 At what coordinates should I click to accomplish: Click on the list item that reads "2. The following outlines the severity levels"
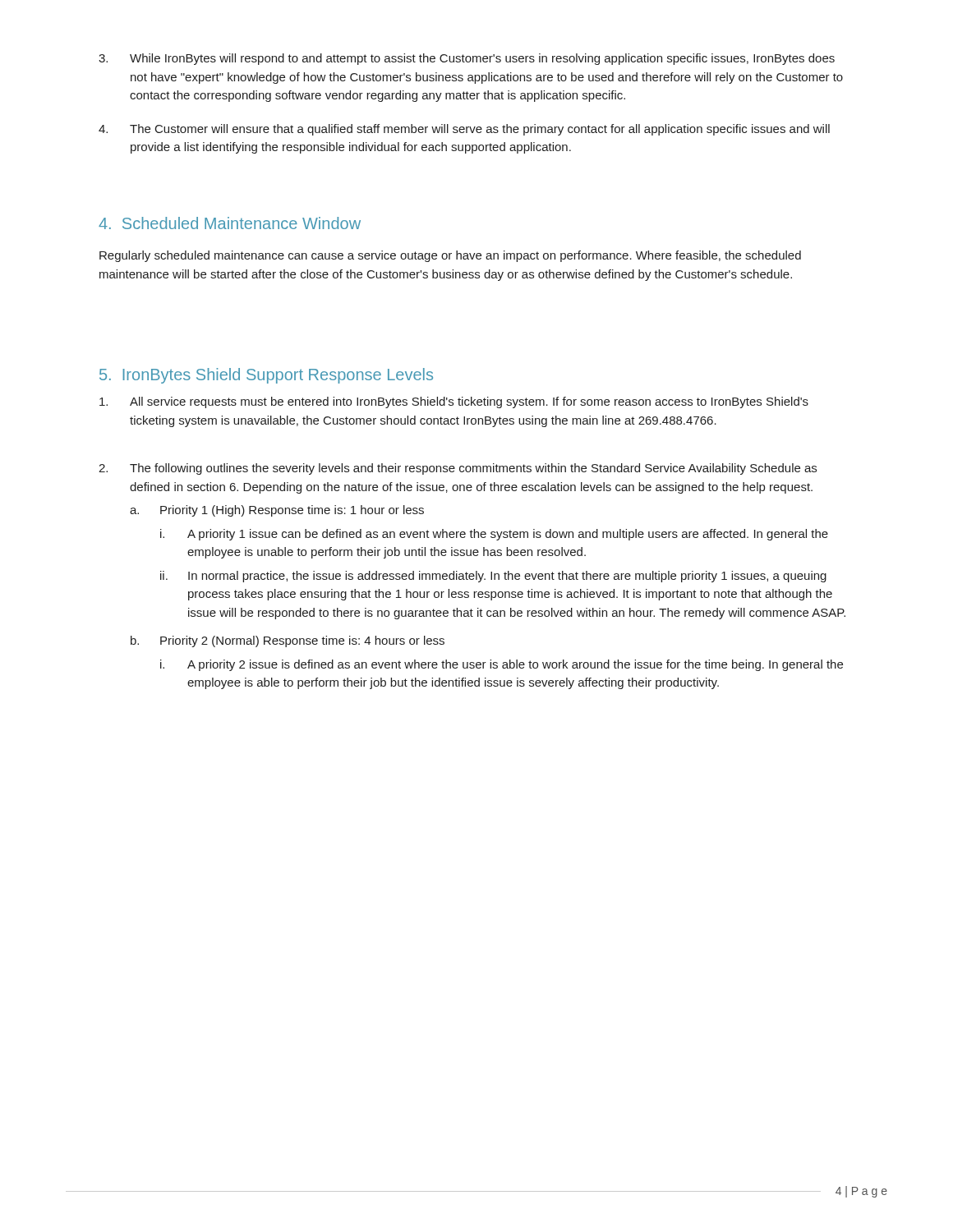click(x=476, y=581)
